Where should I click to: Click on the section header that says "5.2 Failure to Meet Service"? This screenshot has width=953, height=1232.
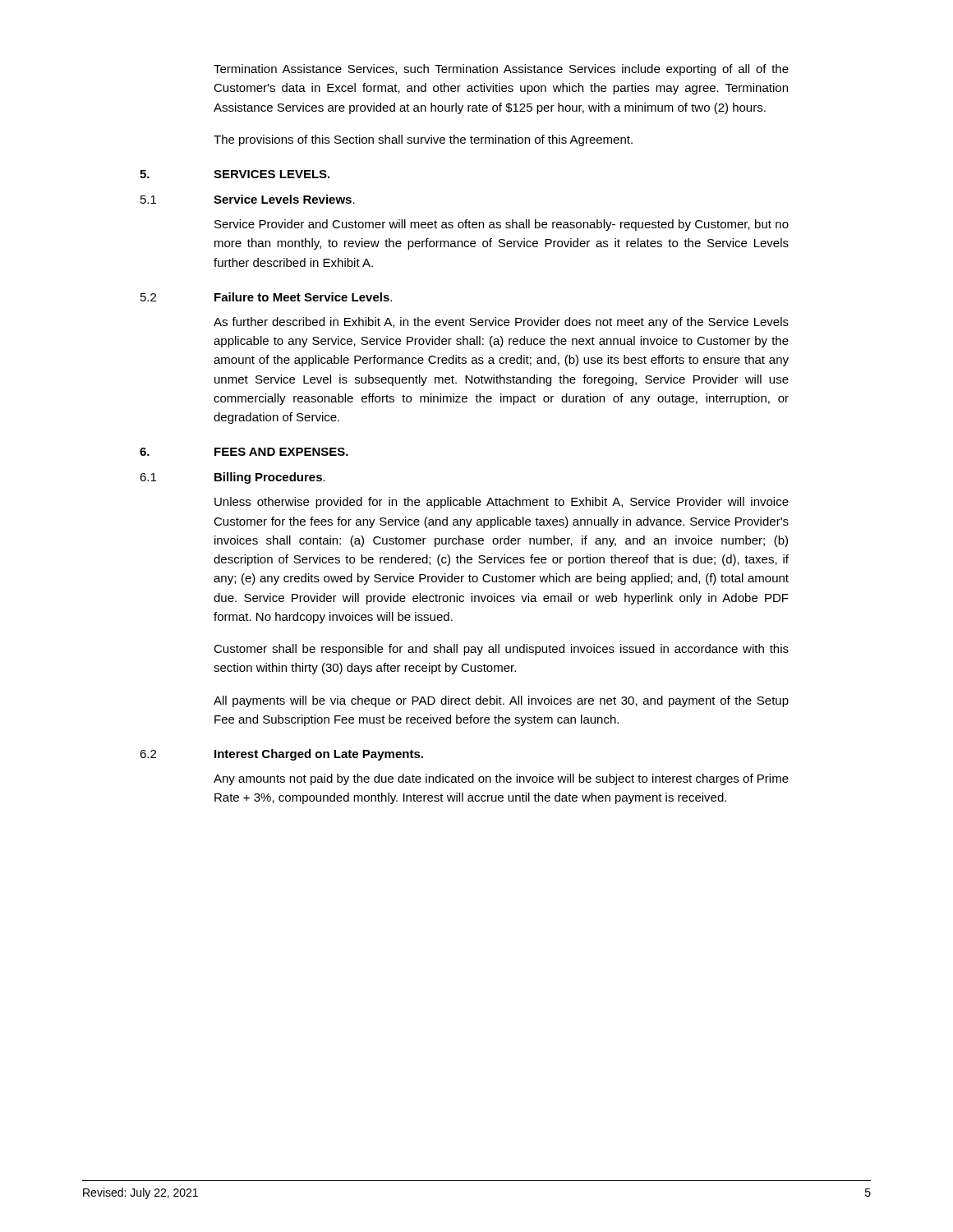point(266,297)
